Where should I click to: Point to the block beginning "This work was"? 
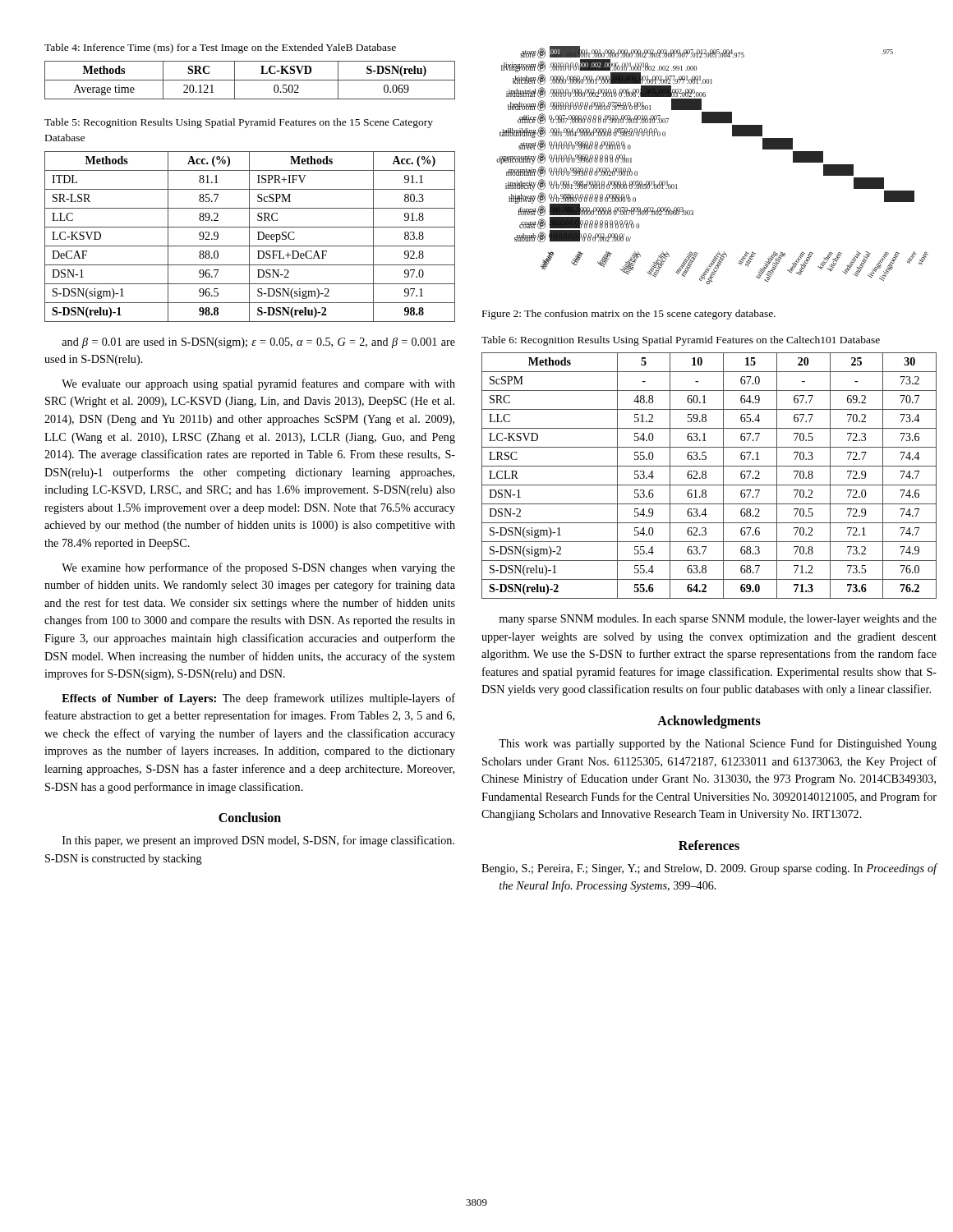pyautogui.click(x=709, y=779)
